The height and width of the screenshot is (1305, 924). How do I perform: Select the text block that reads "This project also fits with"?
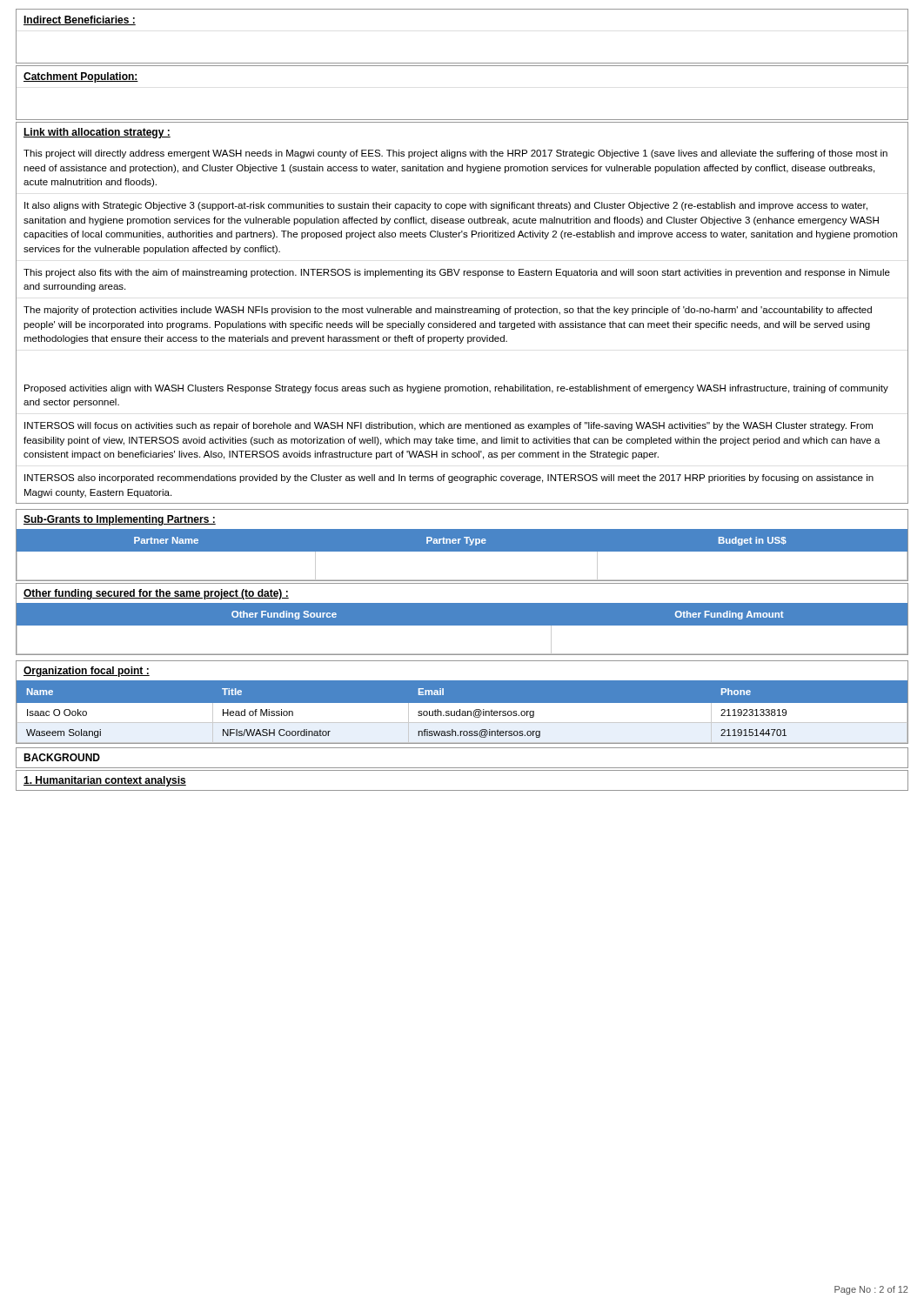tap(457, 279)
